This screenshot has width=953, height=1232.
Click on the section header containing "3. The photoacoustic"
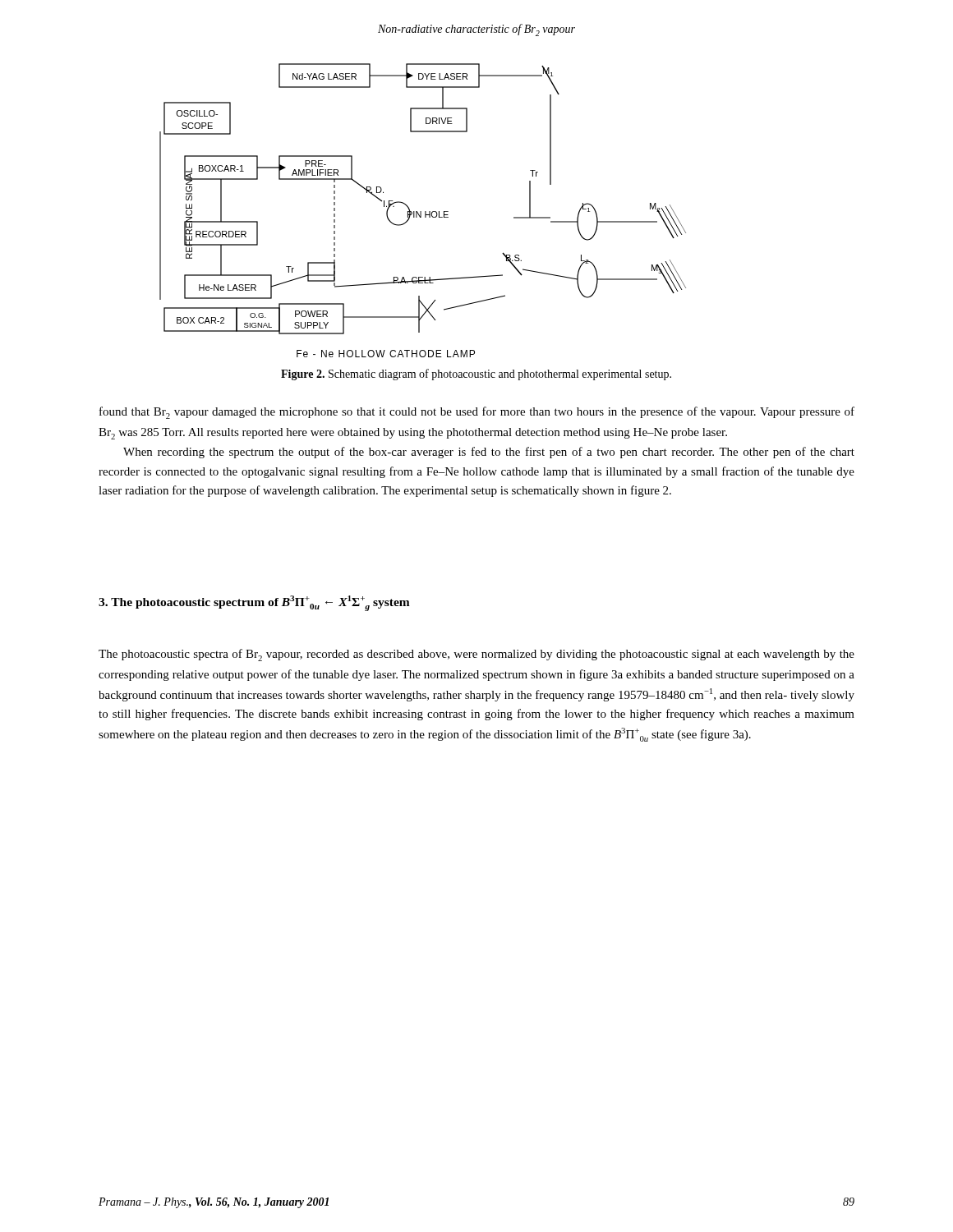tap(254, 602)
